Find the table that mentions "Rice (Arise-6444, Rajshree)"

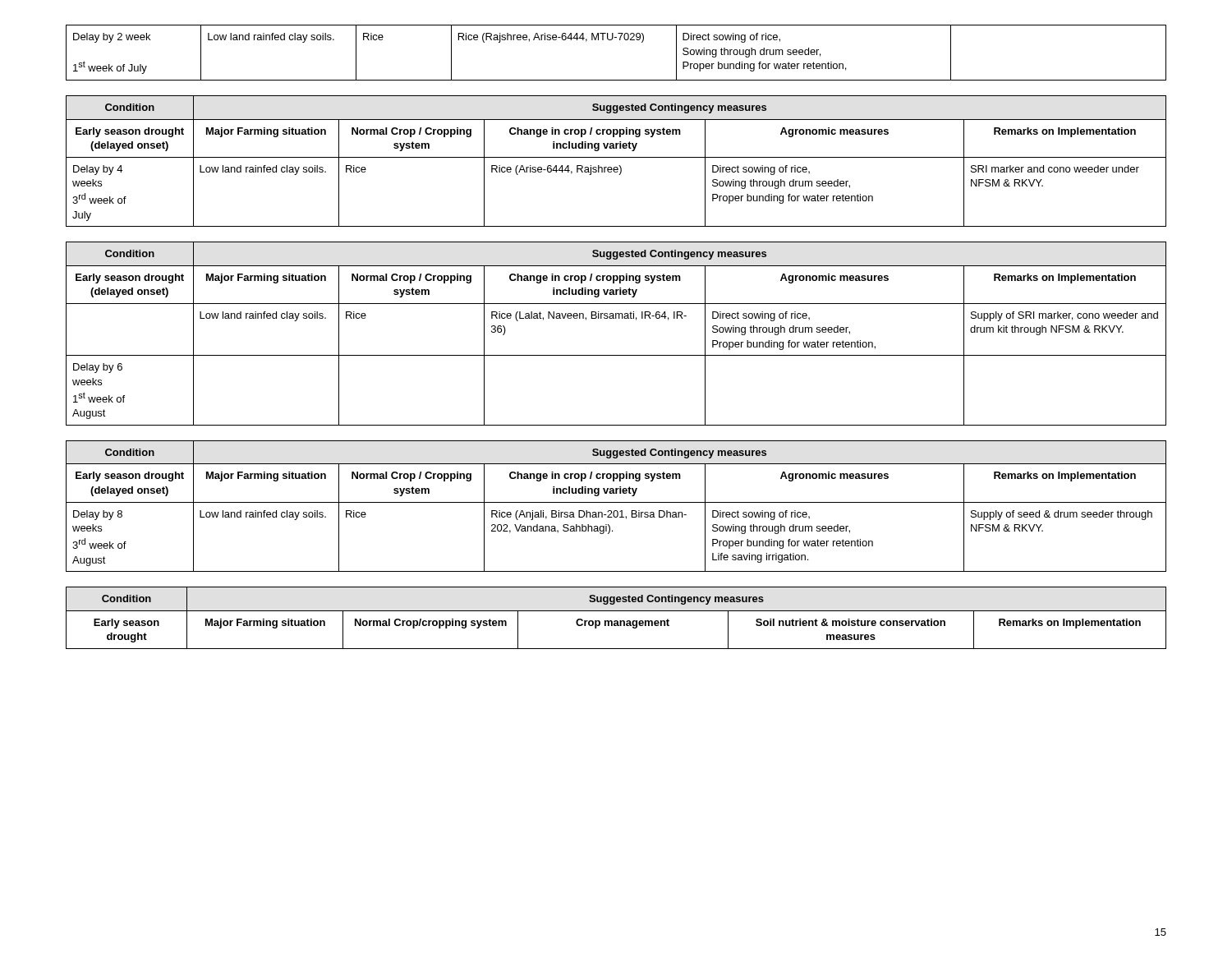(616, 161)
